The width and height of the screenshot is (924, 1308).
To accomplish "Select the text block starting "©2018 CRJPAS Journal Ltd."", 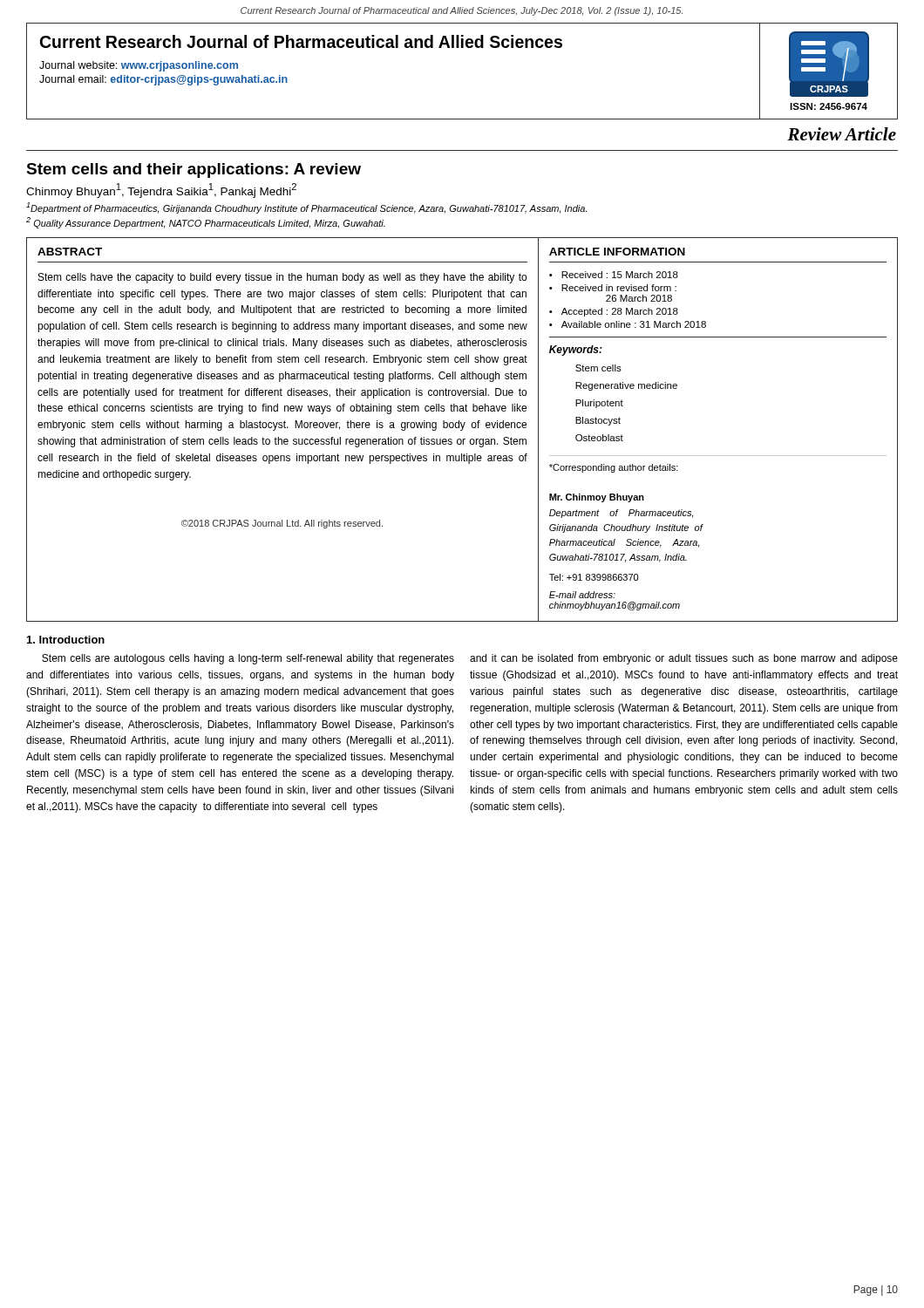I will coord(282,523).
